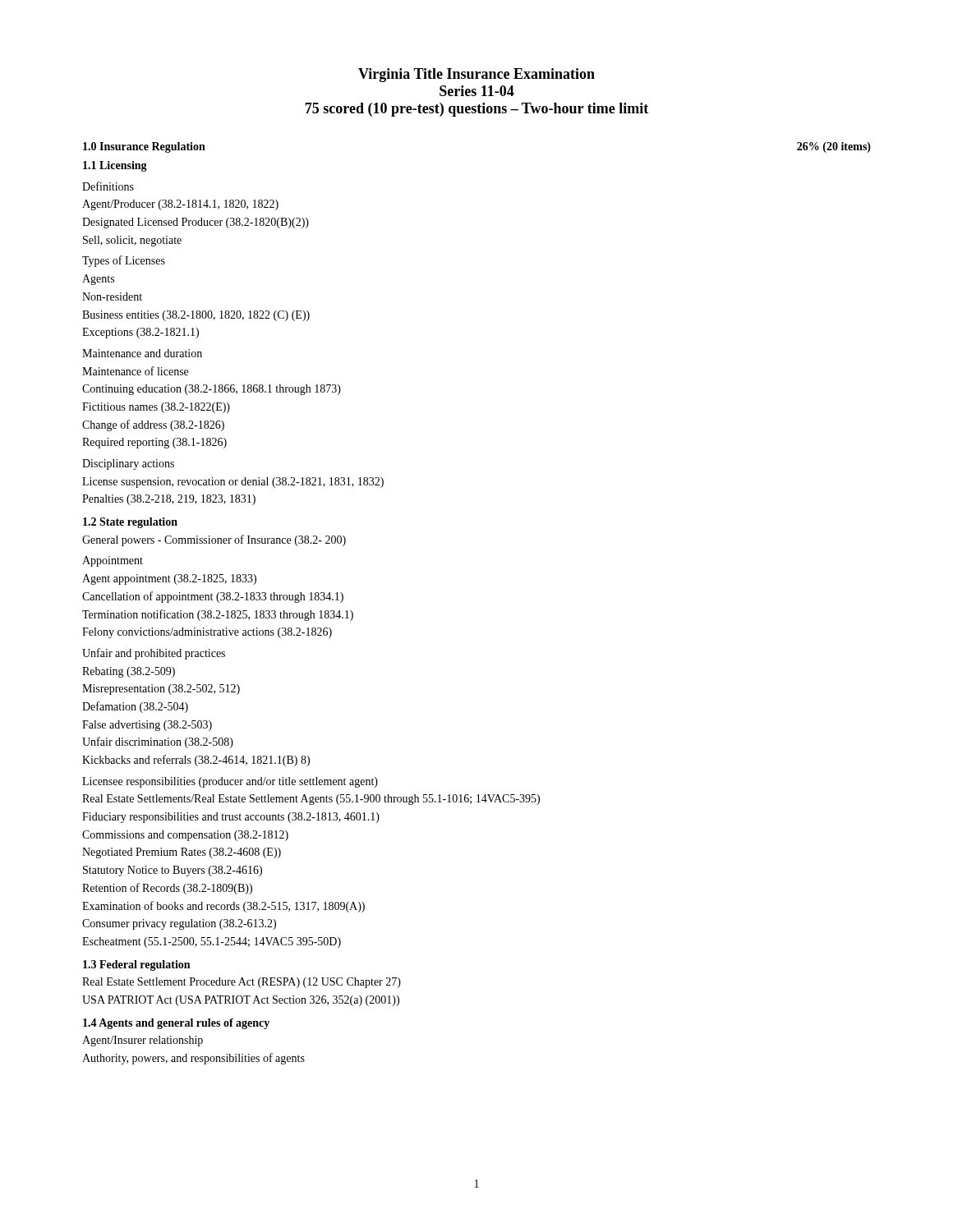
Task: Navigate to the passage starting "Real Estate Settlements/Real Estate Settlement Agents"
Action: pyautogui.click(x=311, y=799)
